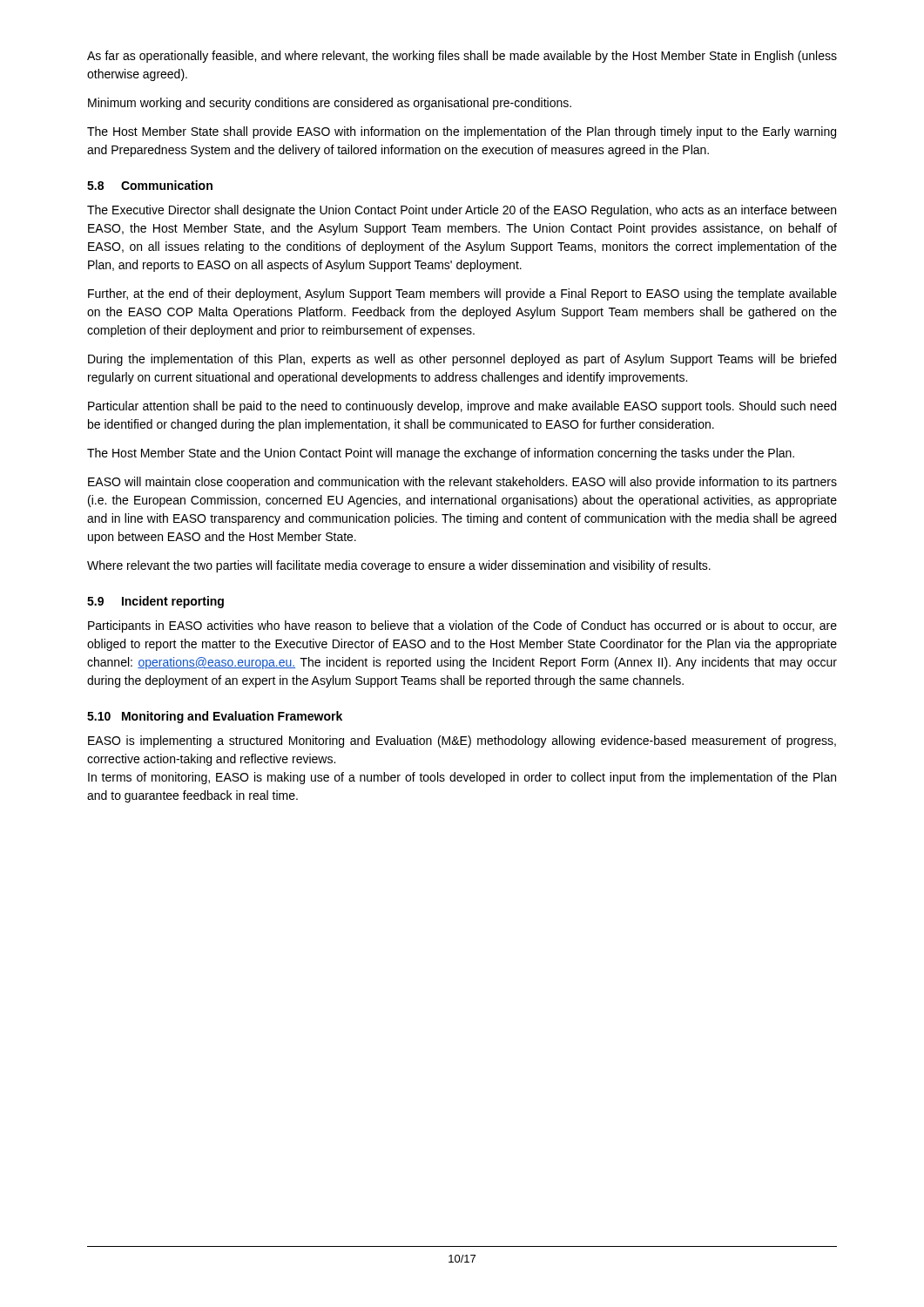The image size is (924, 1307).
Task: Select the passage starting "The Host Member State and"
Action: coord(441,453)
